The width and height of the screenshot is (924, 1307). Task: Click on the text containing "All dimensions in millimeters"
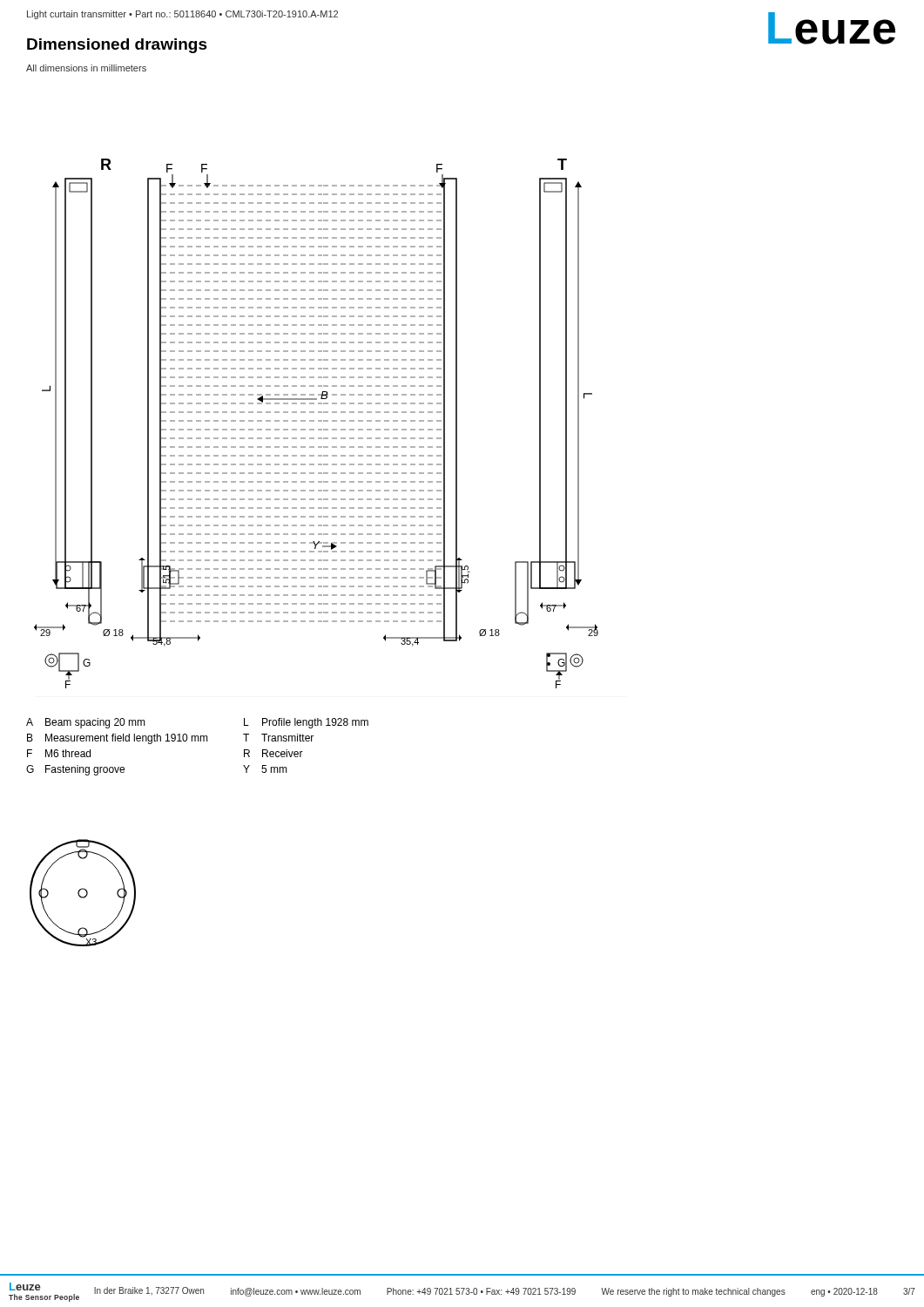86,68
